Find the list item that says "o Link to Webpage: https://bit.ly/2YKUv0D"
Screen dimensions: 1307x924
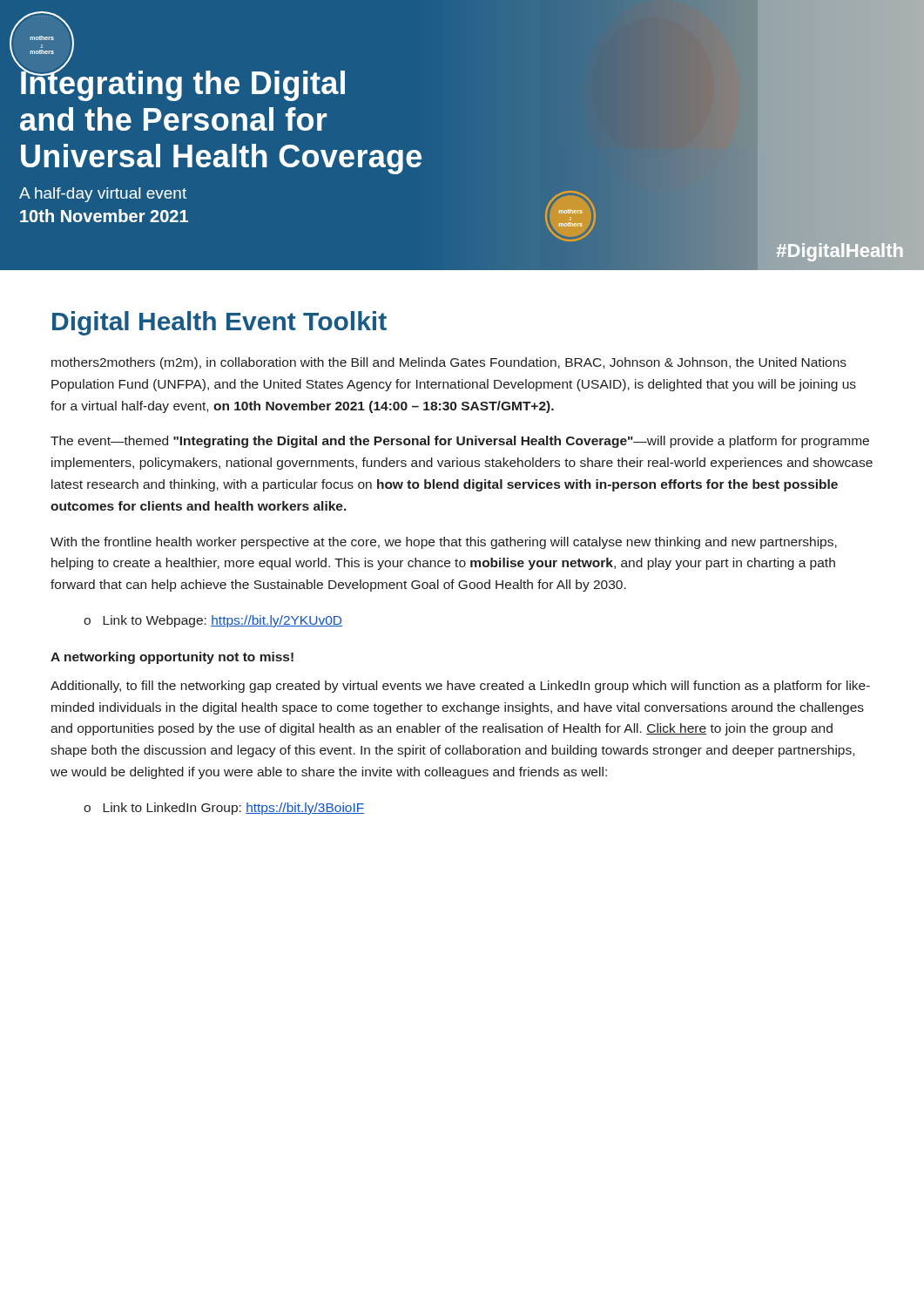tap(213, 620)
